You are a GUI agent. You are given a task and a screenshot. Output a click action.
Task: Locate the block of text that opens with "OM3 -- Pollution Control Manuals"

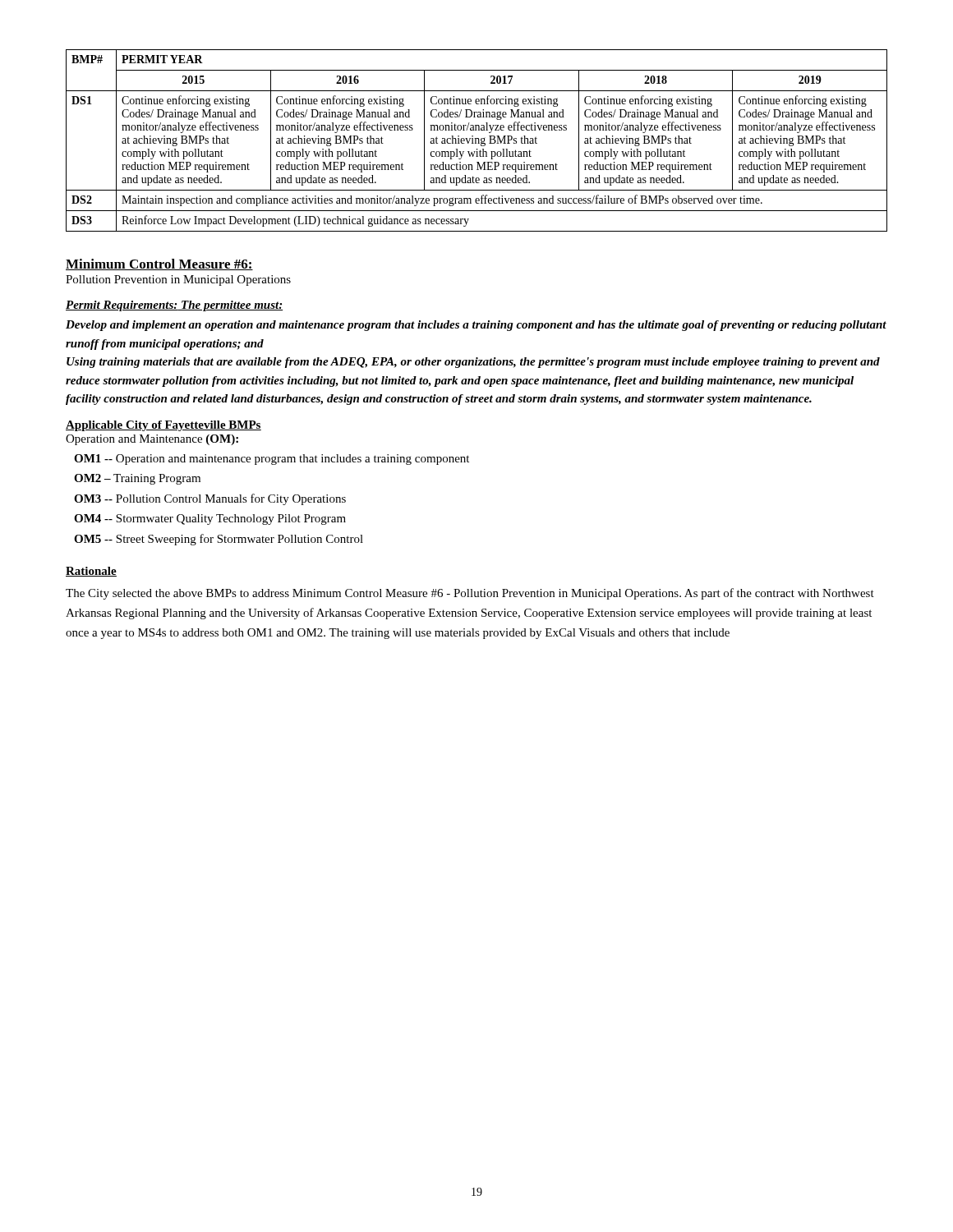pos(210,498)
